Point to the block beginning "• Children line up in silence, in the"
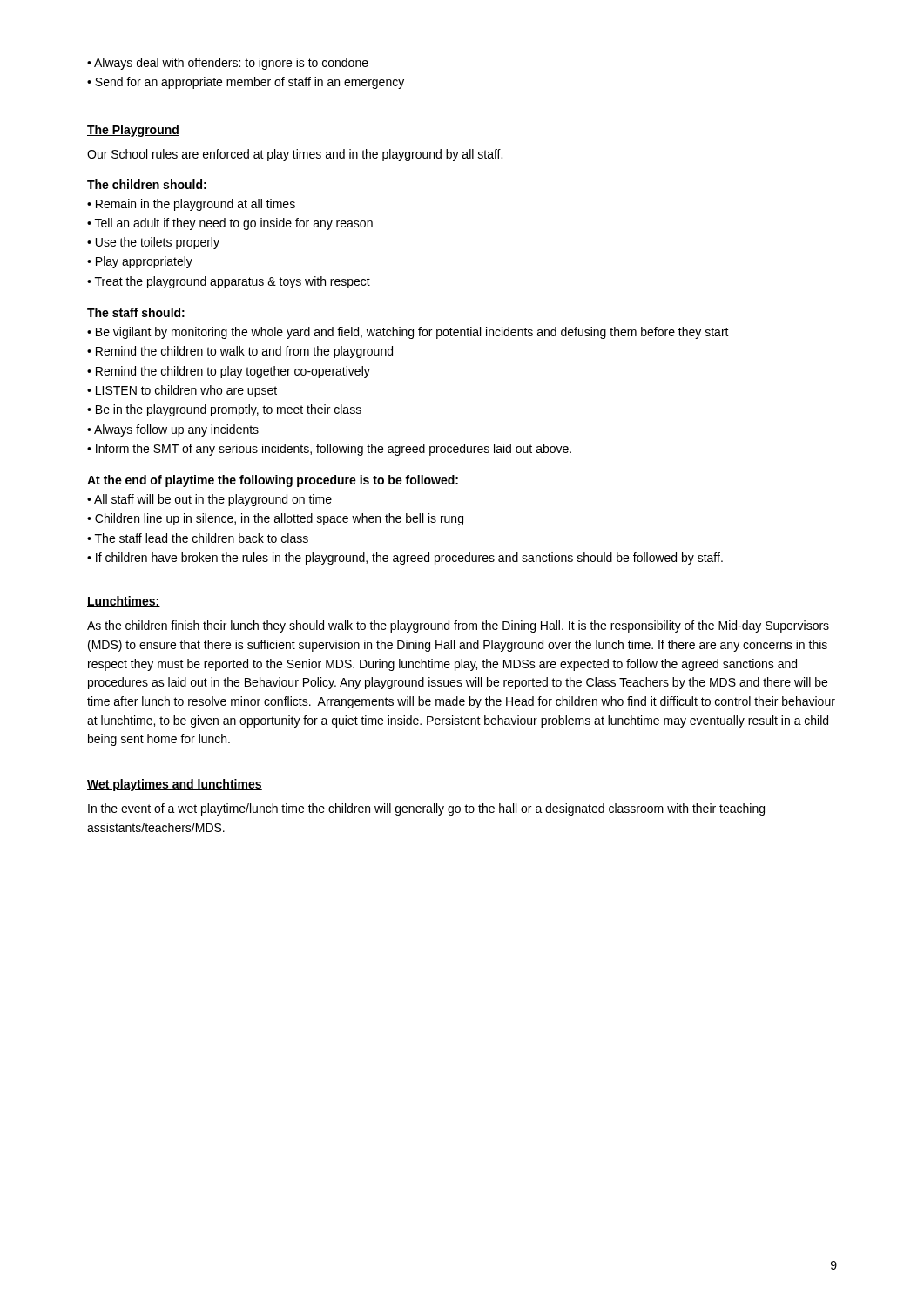924x1307 pixels. [276, 519]
